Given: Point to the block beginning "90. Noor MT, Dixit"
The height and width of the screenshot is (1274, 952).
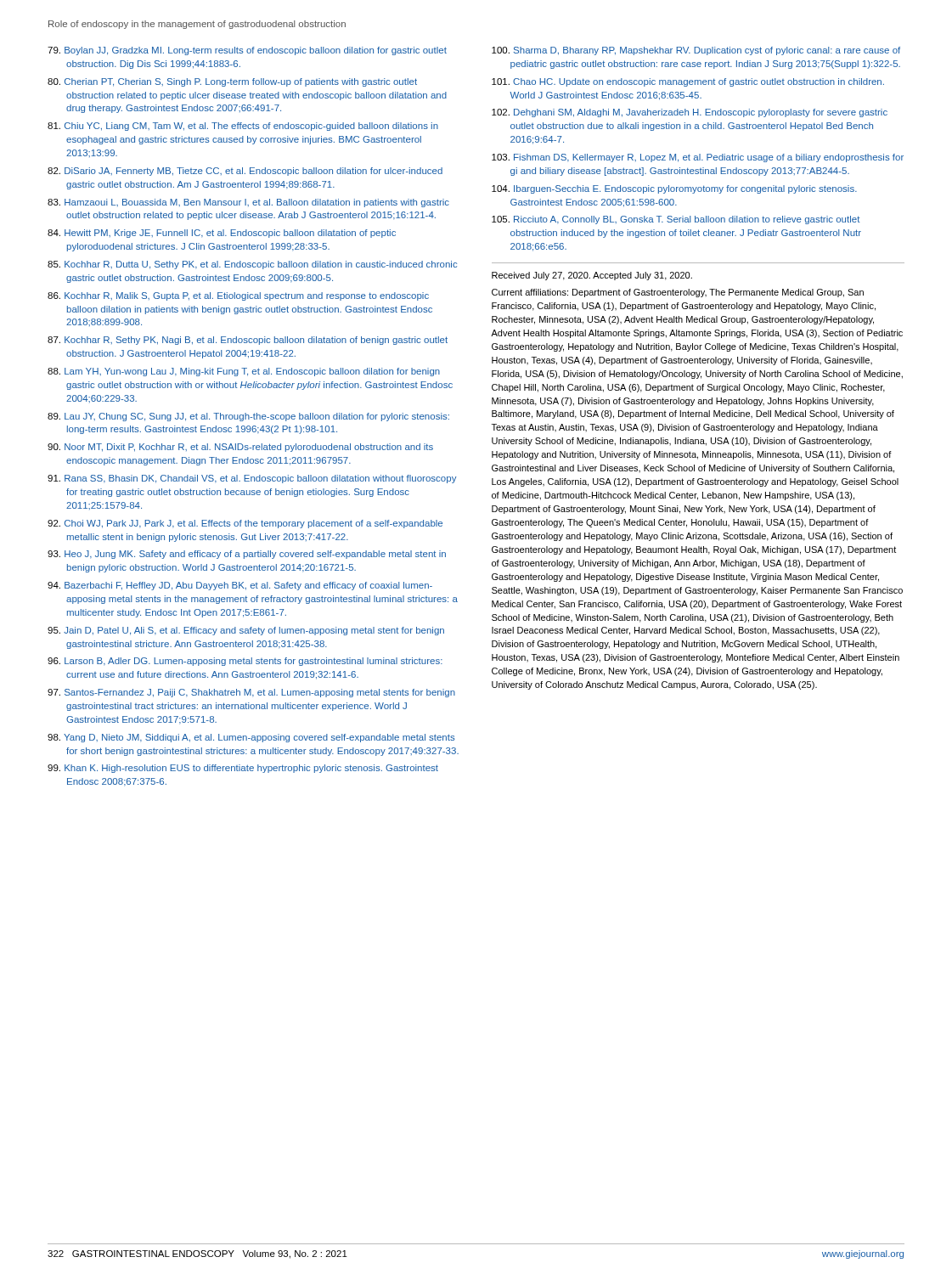Looking at the screenshot, I should click(x=240, y=454).
